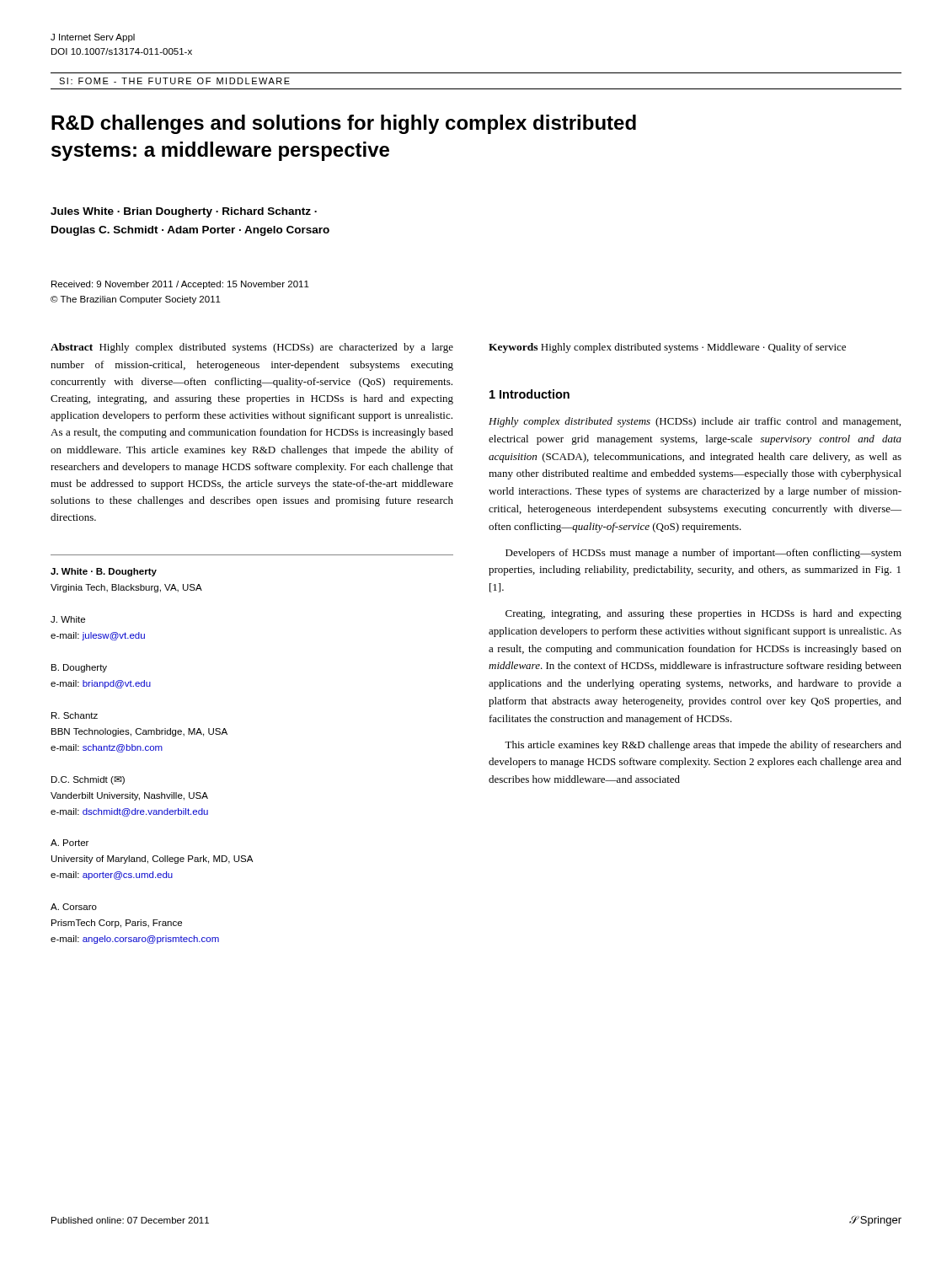952x1264 pixels.
Task: Where is the passage that starts "Highly complex distributed"?
Action: (x=695, y=601)
